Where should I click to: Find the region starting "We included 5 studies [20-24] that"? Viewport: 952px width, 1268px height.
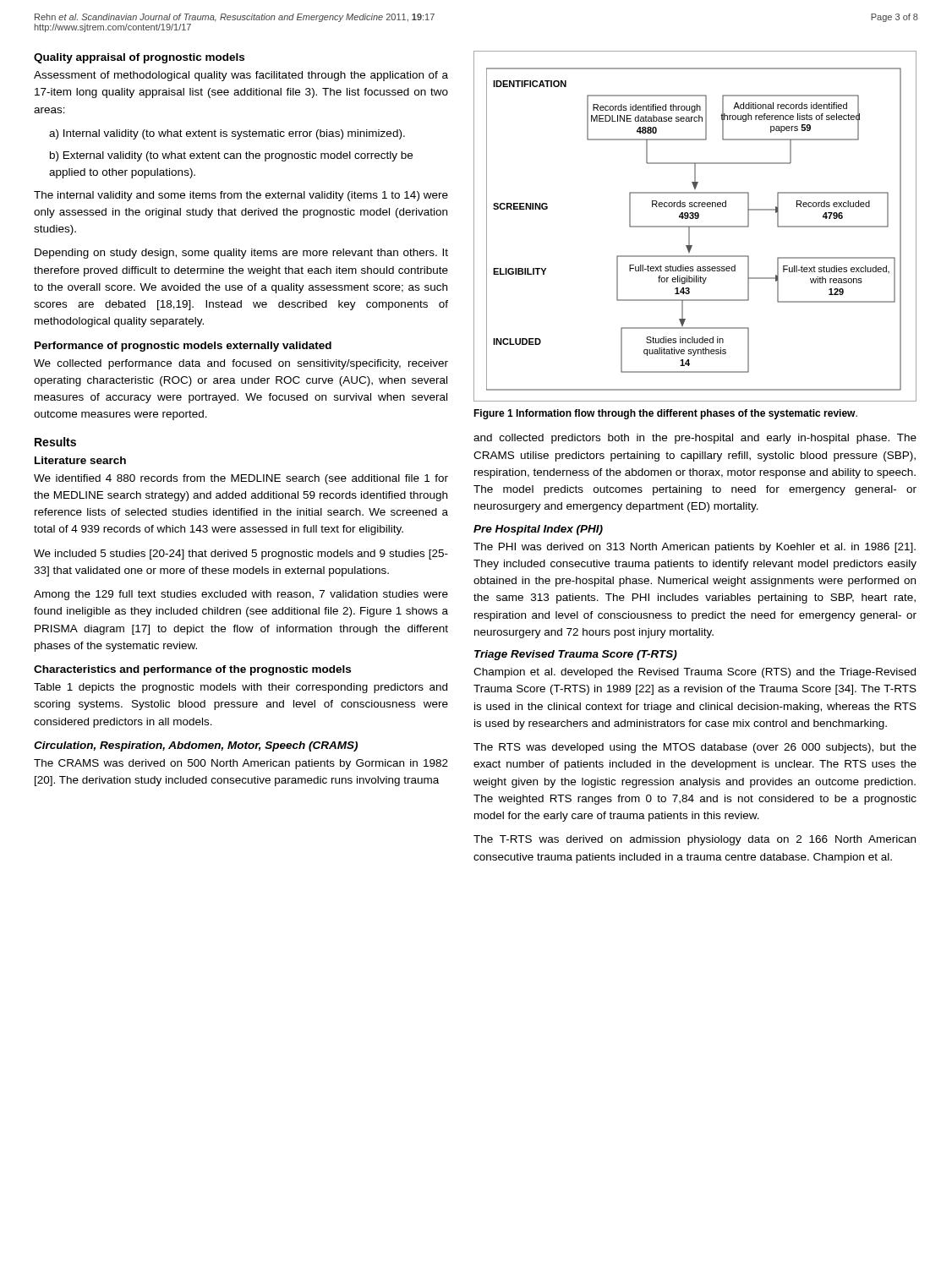[x=241, y=562]
